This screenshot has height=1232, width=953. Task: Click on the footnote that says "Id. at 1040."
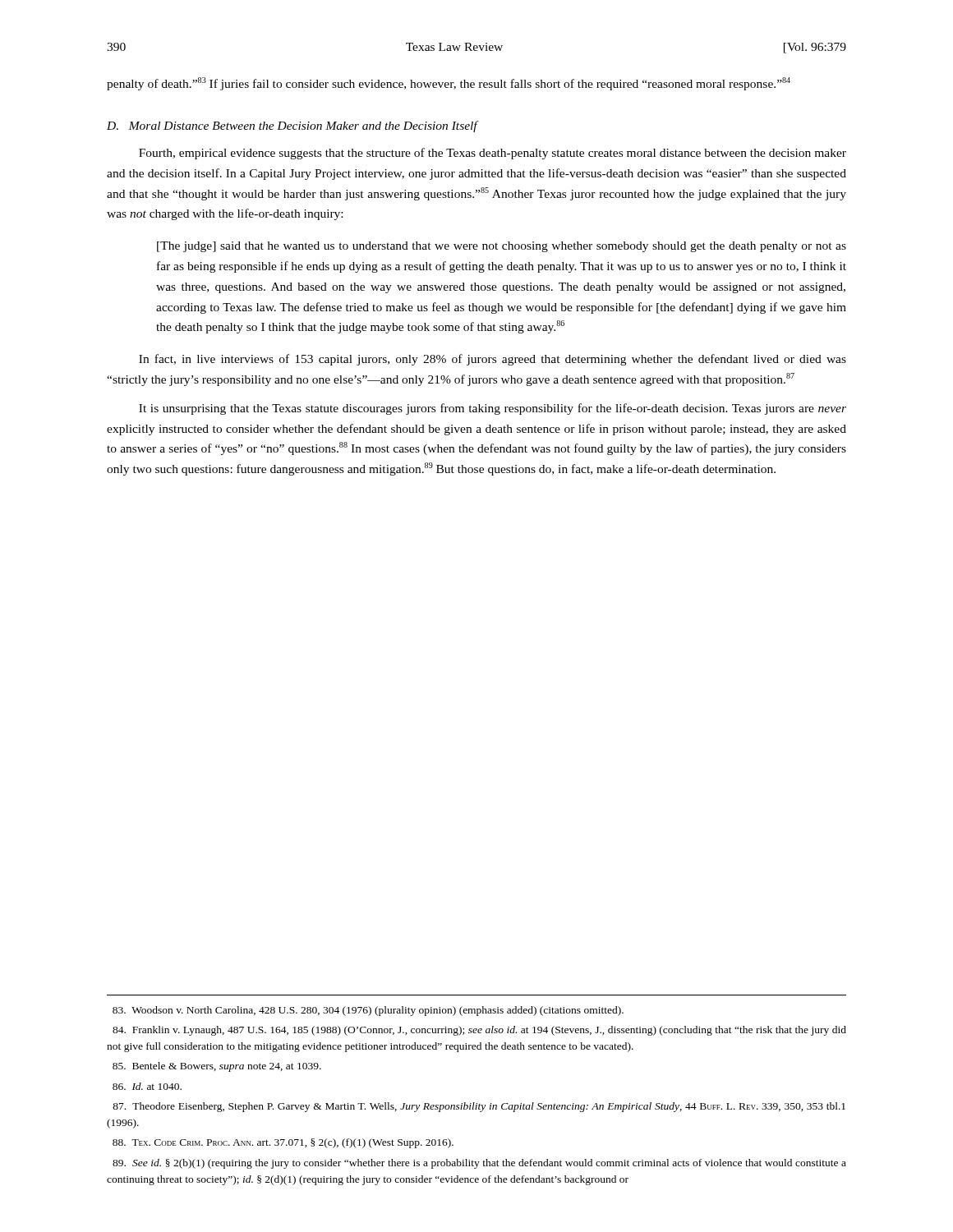[145, 1086]
